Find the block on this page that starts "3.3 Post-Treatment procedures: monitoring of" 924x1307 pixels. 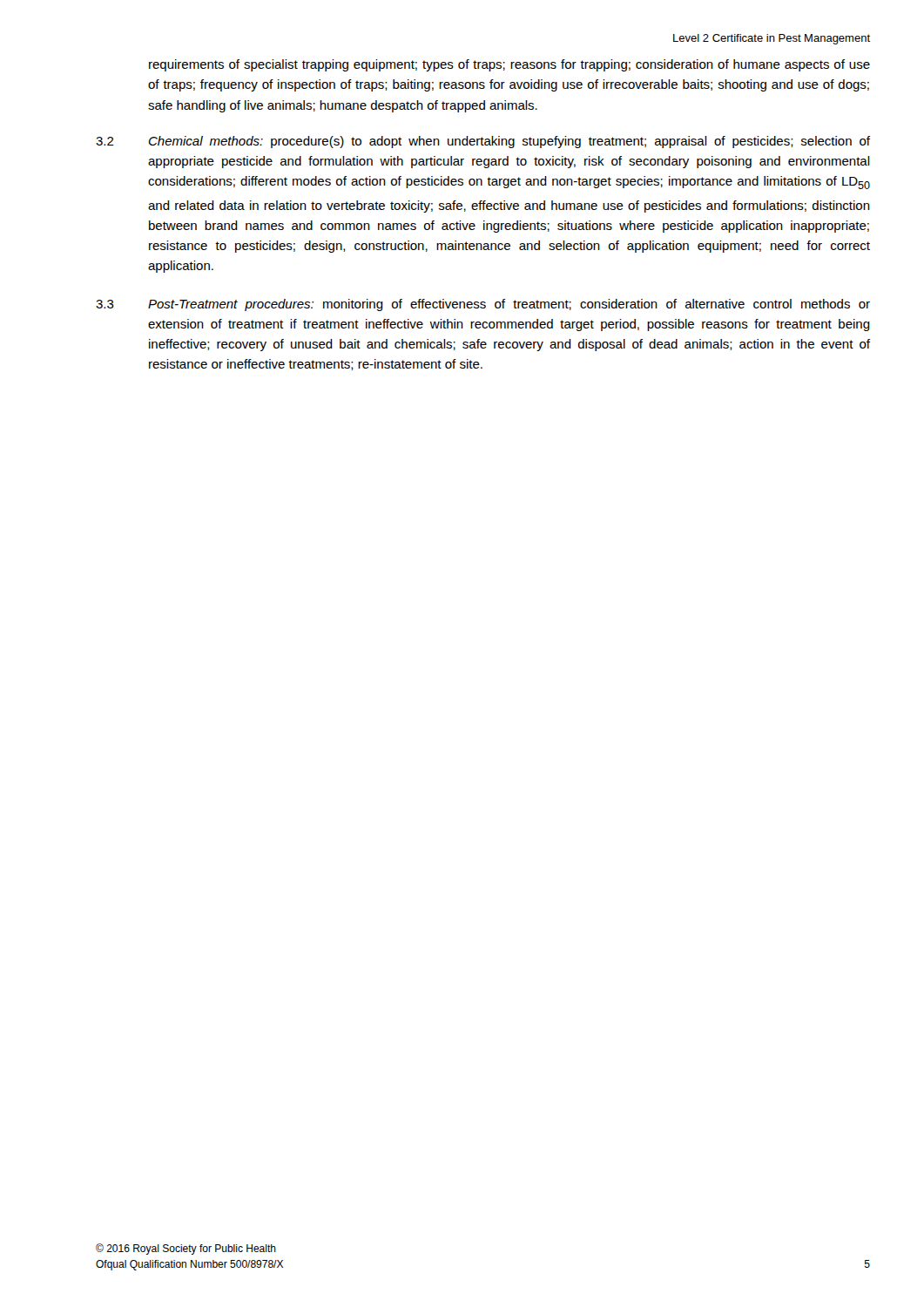(x=483, y=334)
